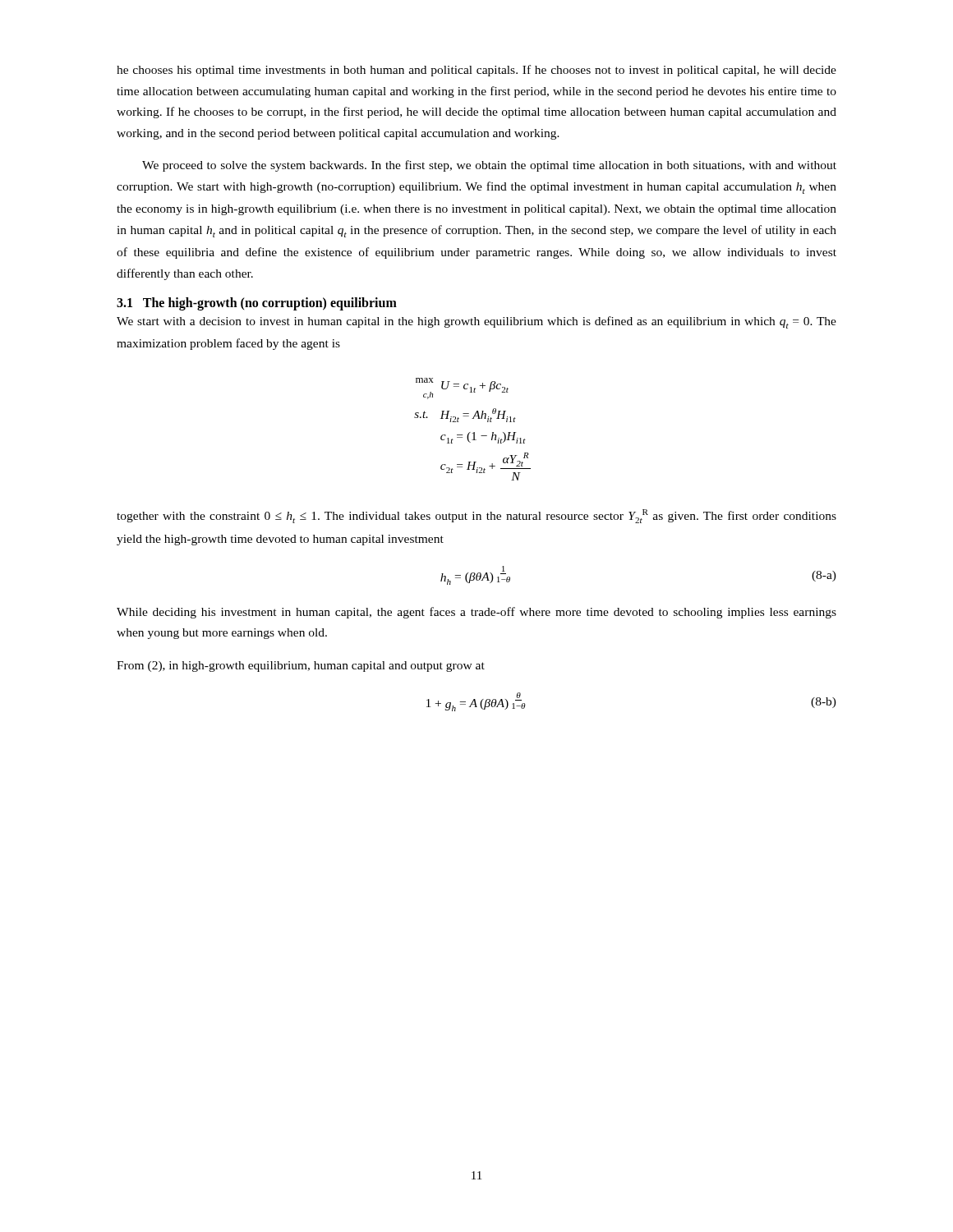Click on the block starting "We start with a decision to"
Screen dimensions: 1232x953
(x=476, y=332)
